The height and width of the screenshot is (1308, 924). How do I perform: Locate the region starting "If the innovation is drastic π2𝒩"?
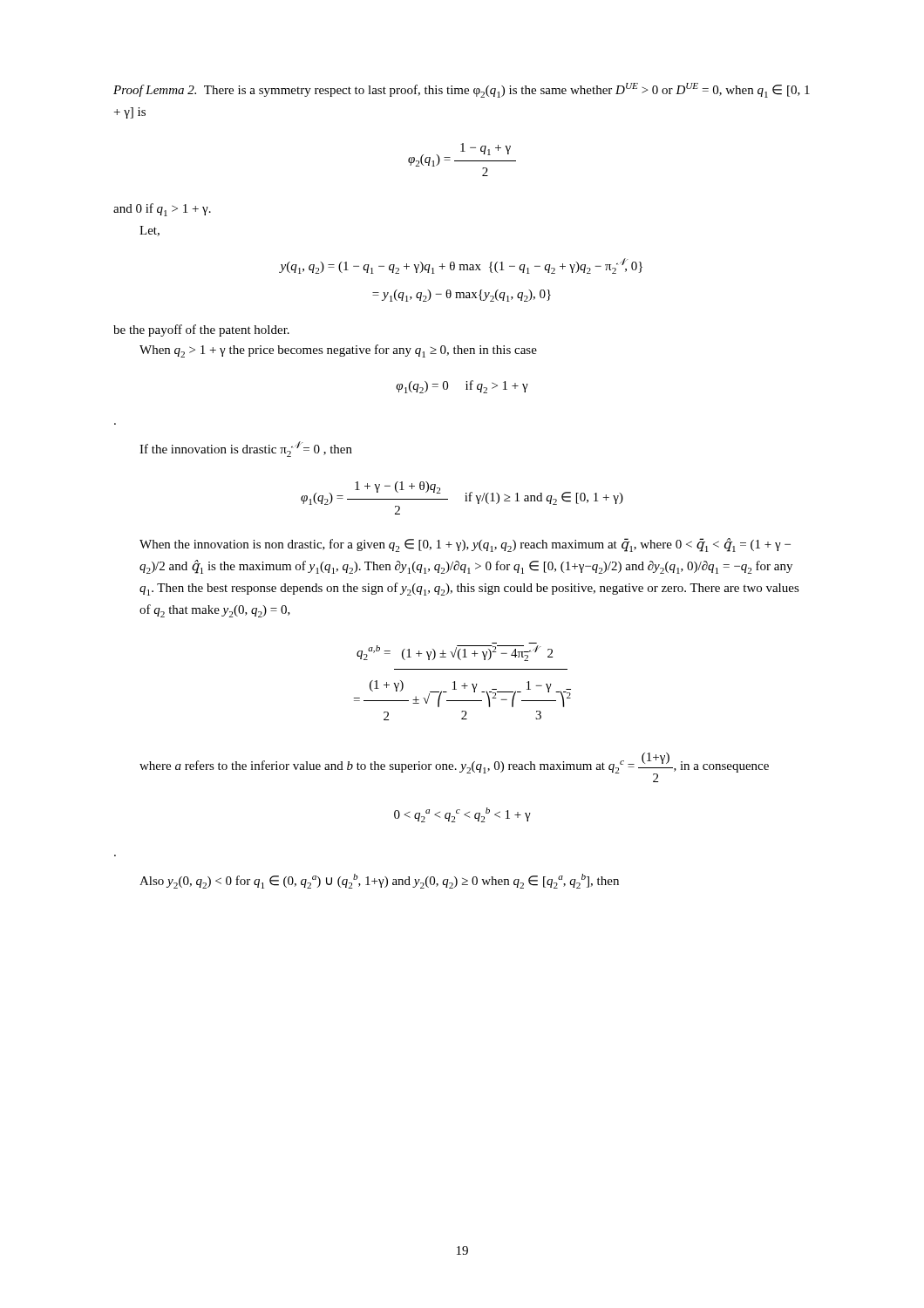246,449
